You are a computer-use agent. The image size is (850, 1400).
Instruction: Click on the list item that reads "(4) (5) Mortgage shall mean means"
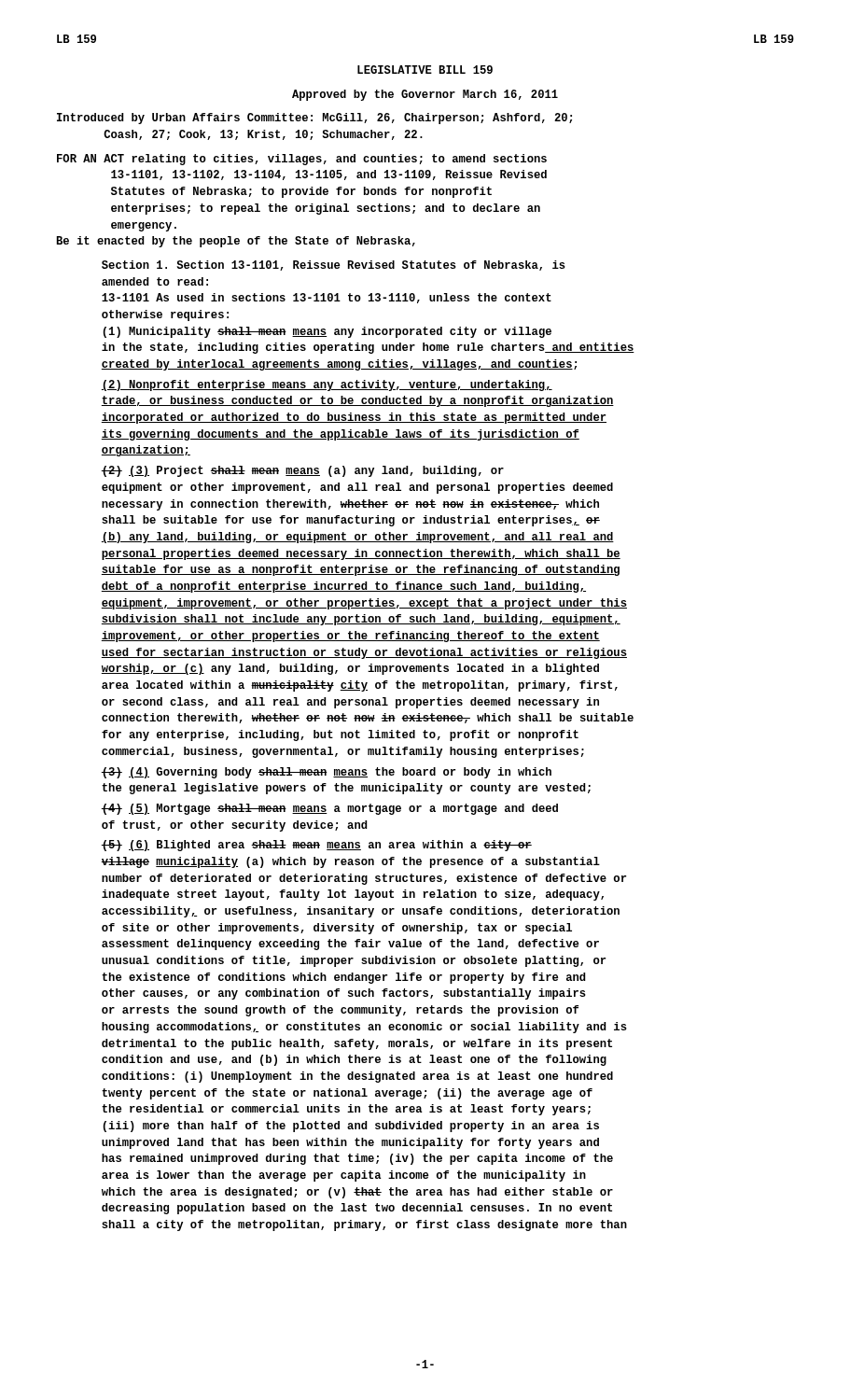(330, 817)
